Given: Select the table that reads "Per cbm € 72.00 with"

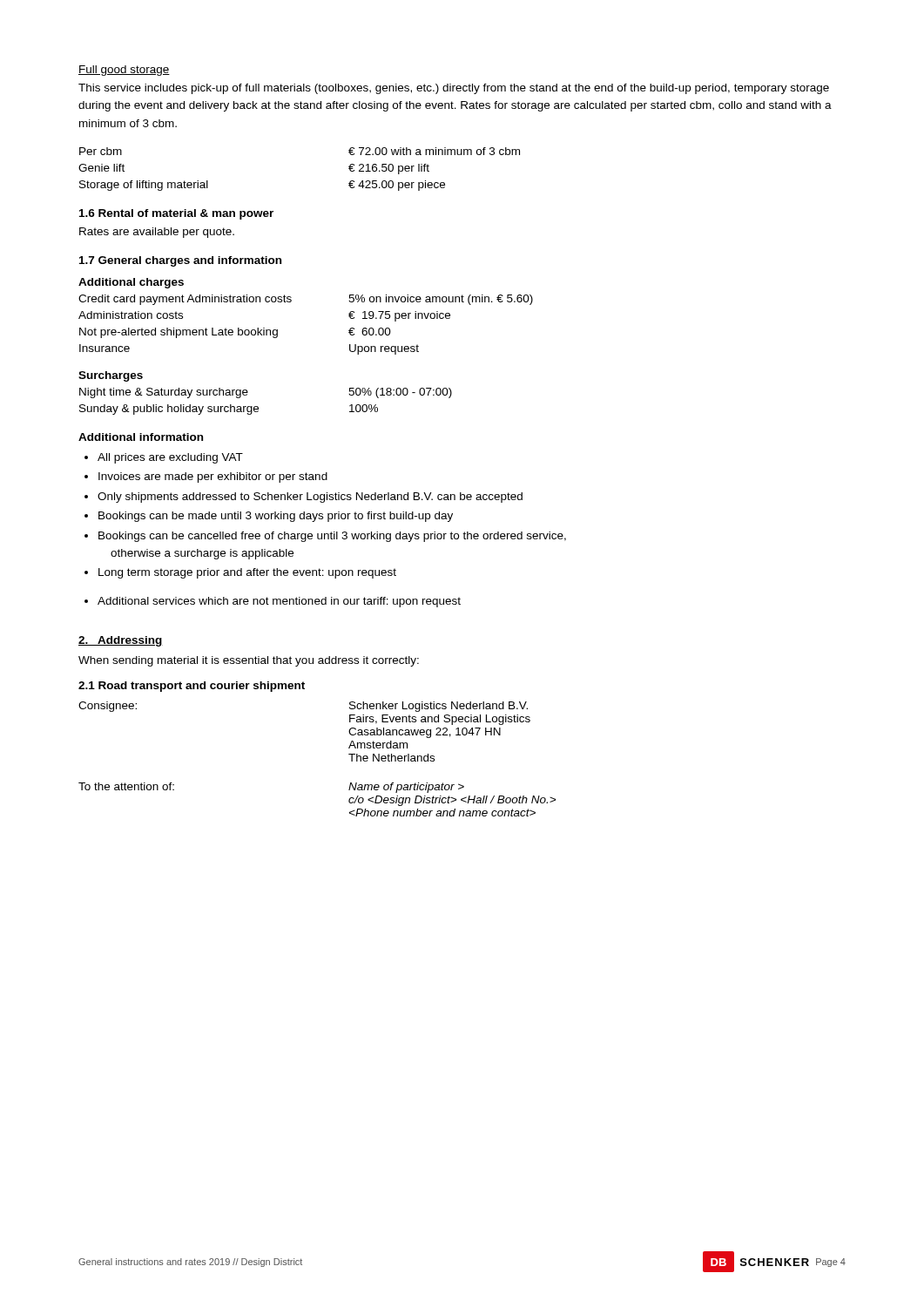Looking at the screenshot, I should point(462,167).
